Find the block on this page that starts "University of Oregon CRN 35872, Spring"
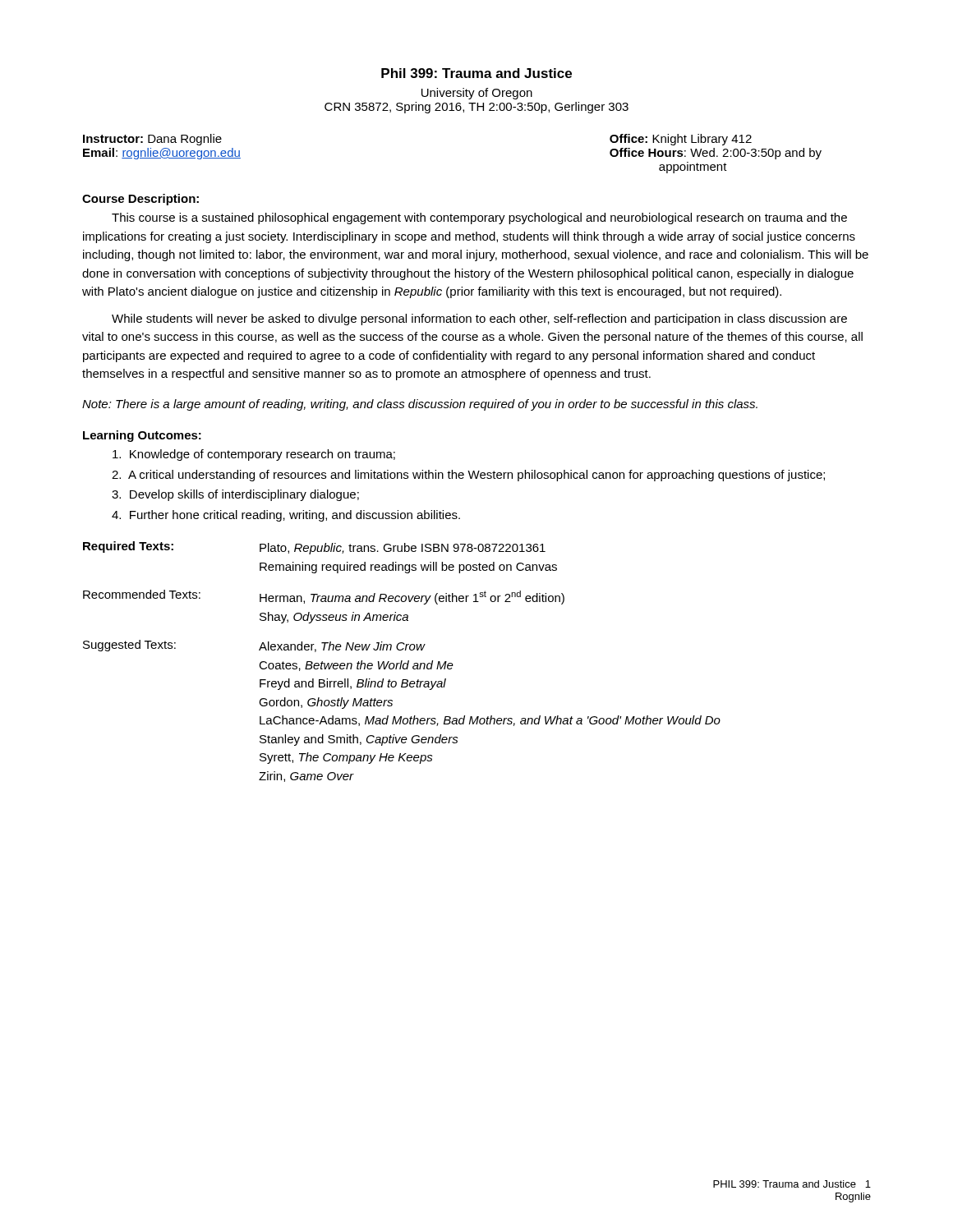This screenshot has height=1232, width=953. (x=476, y=99)
